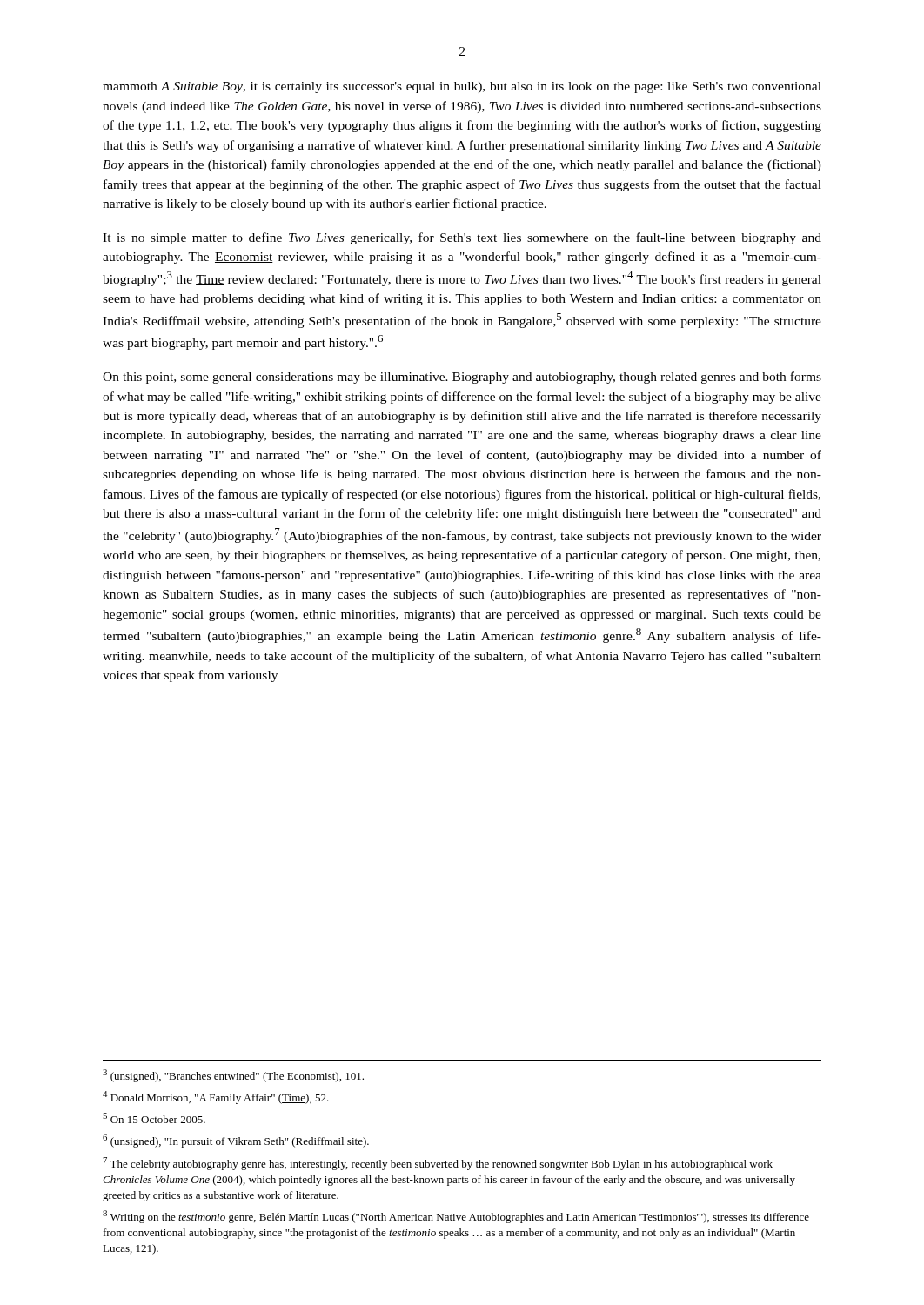This screenshot has height=1305, width=924.
Task: Point to the block beginning "mammoth A Suitable Boy, it is certainly"
Action: pyautogui.click(x=462, y=145)
